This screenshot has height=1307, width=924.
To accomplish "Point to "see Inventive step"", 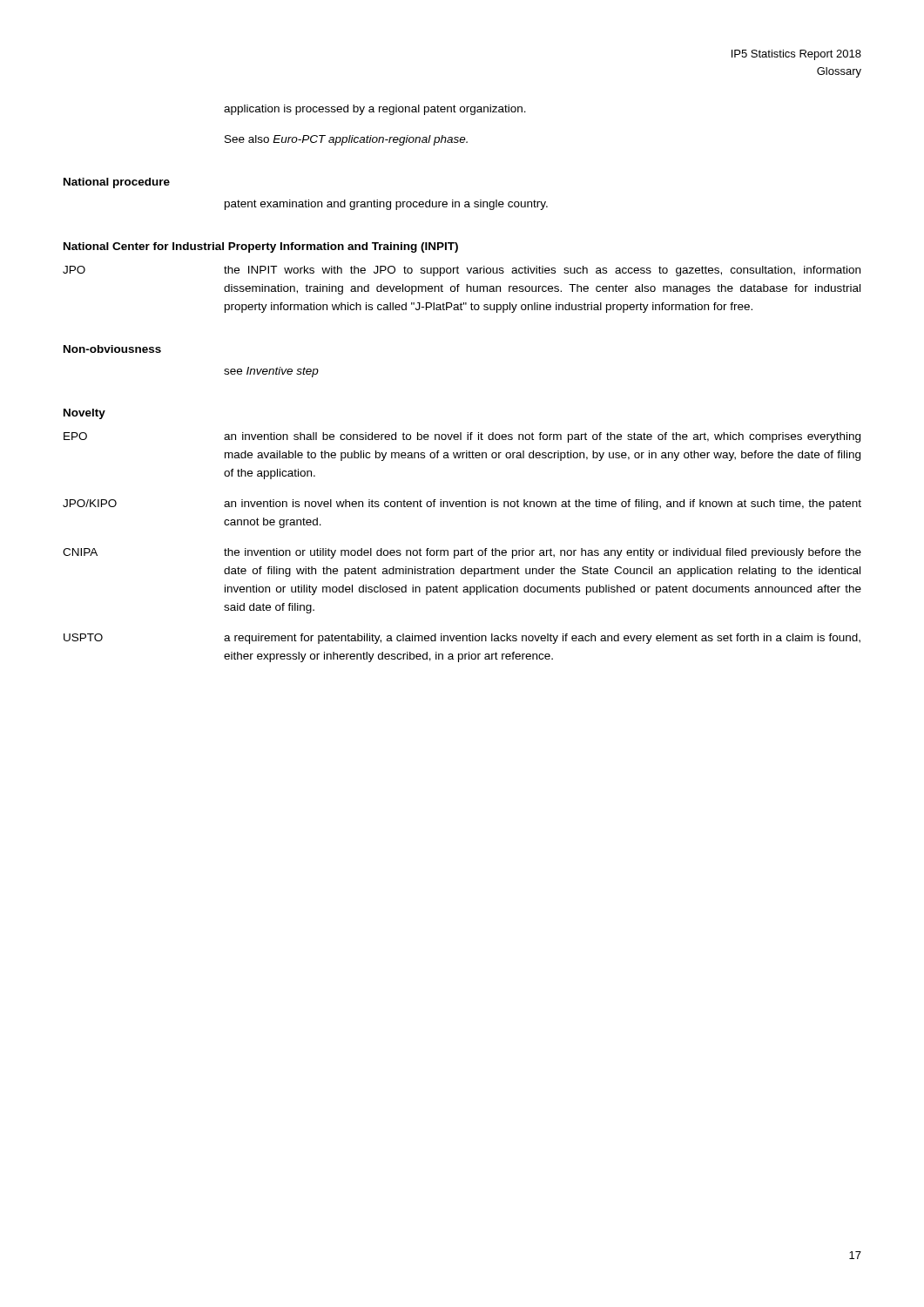I will tap(271, 370).
